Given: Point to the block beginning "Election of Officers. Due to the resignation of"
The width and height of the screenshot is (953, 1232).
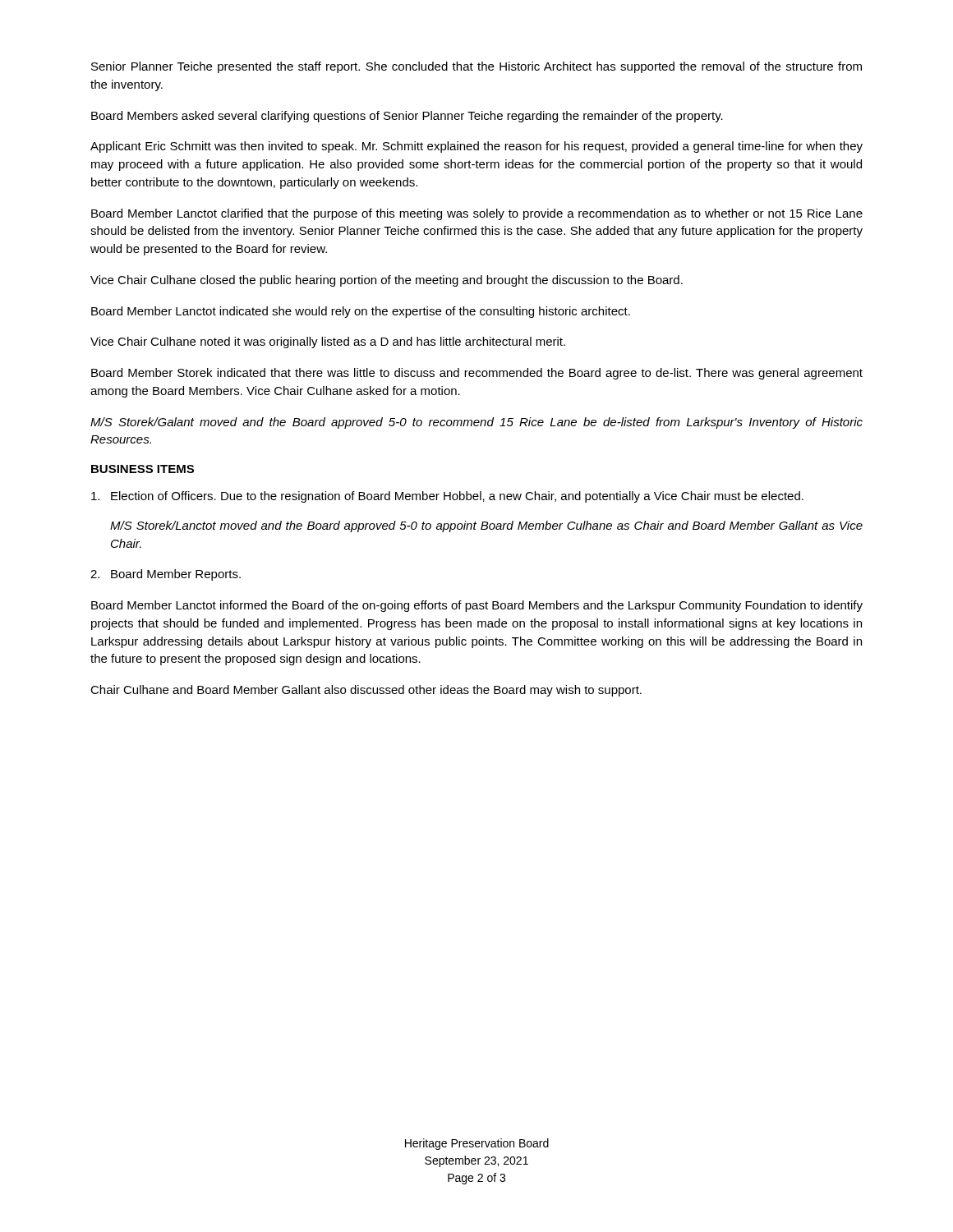Looking at the screenshot, I should coord(476,496).
